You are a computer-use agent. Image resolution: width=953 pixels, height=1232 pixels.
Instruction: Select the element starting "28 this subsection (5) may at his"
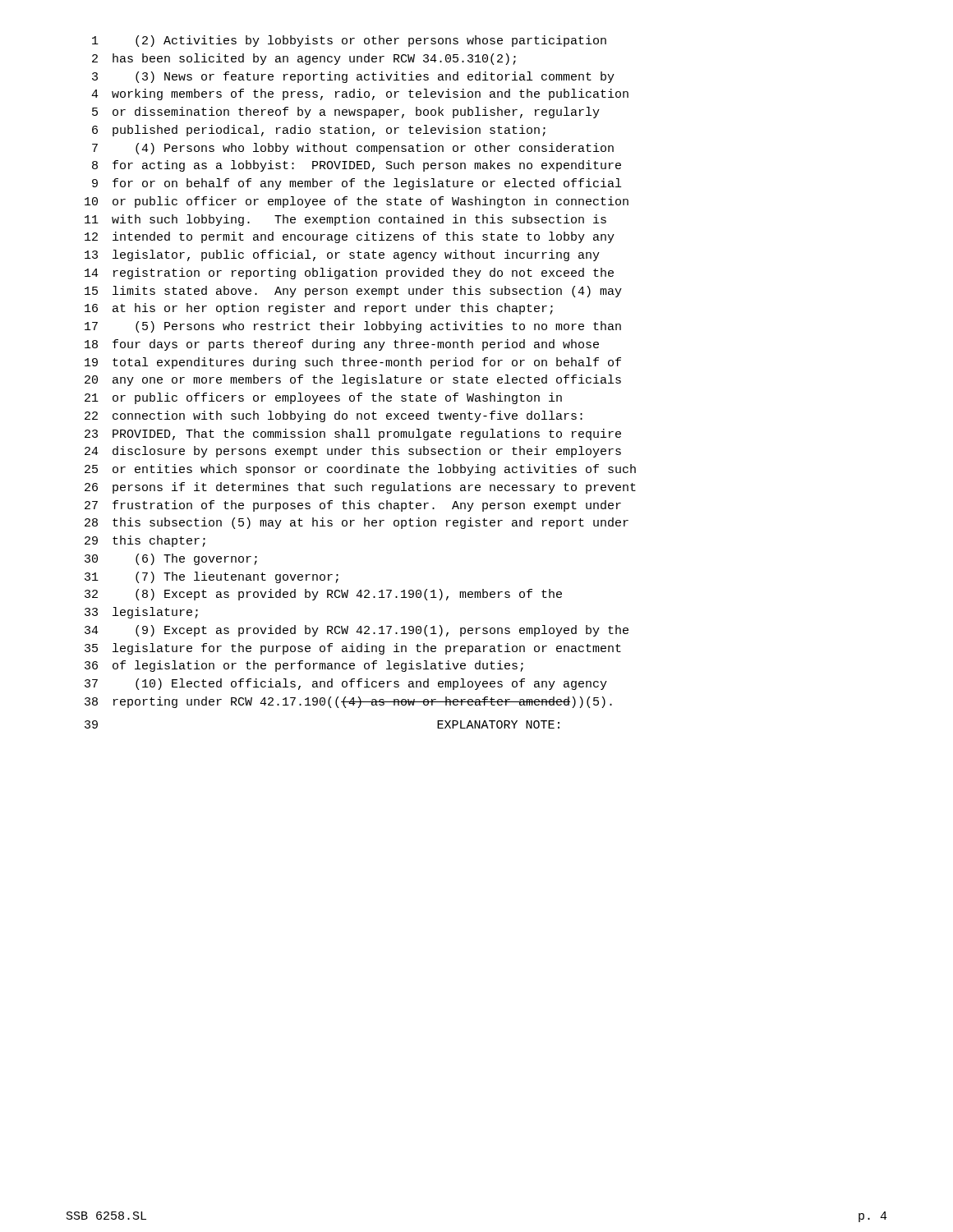pos(476,524)
